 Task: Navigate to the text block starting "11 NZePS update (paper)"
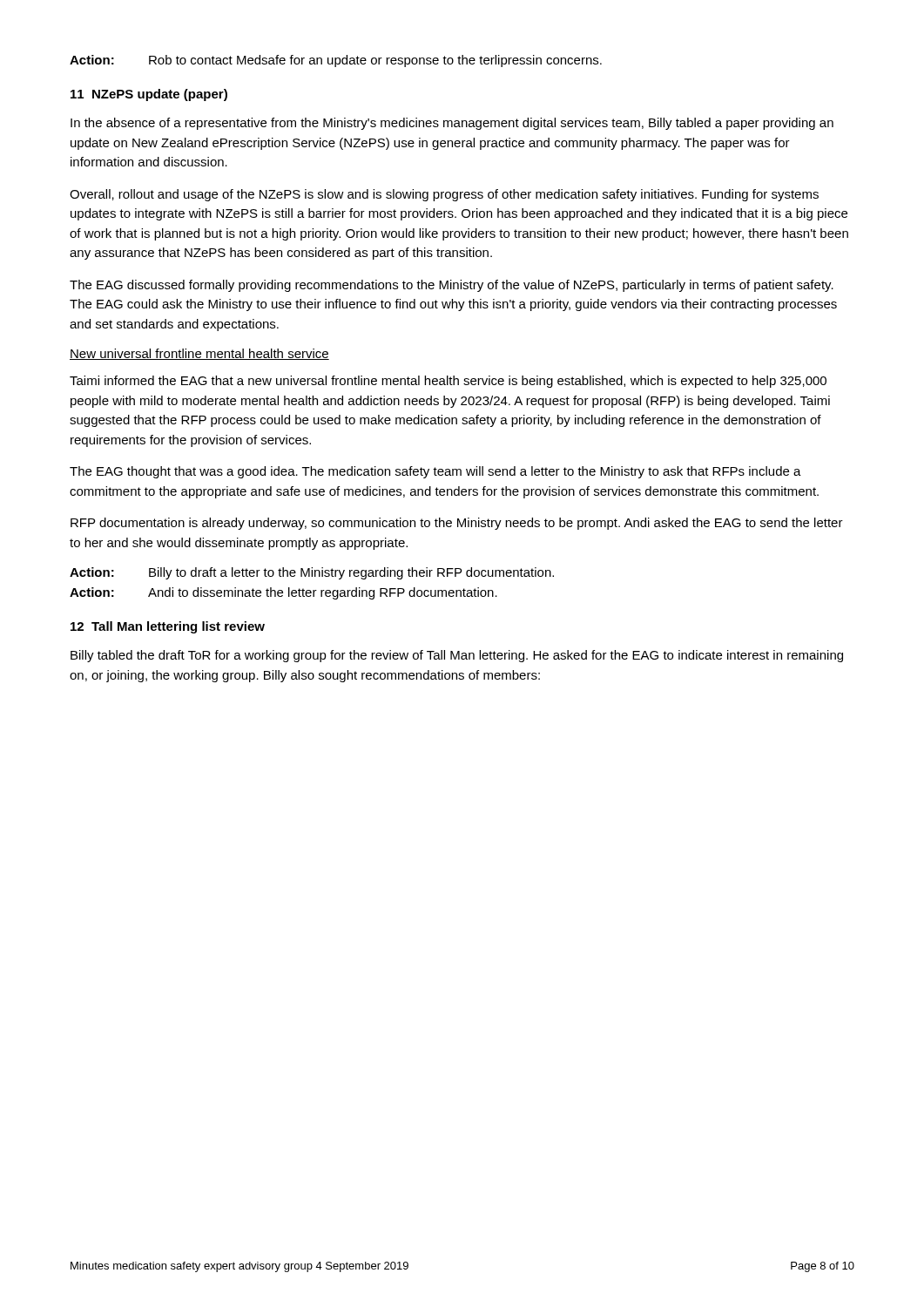click(x=149, y=94)
